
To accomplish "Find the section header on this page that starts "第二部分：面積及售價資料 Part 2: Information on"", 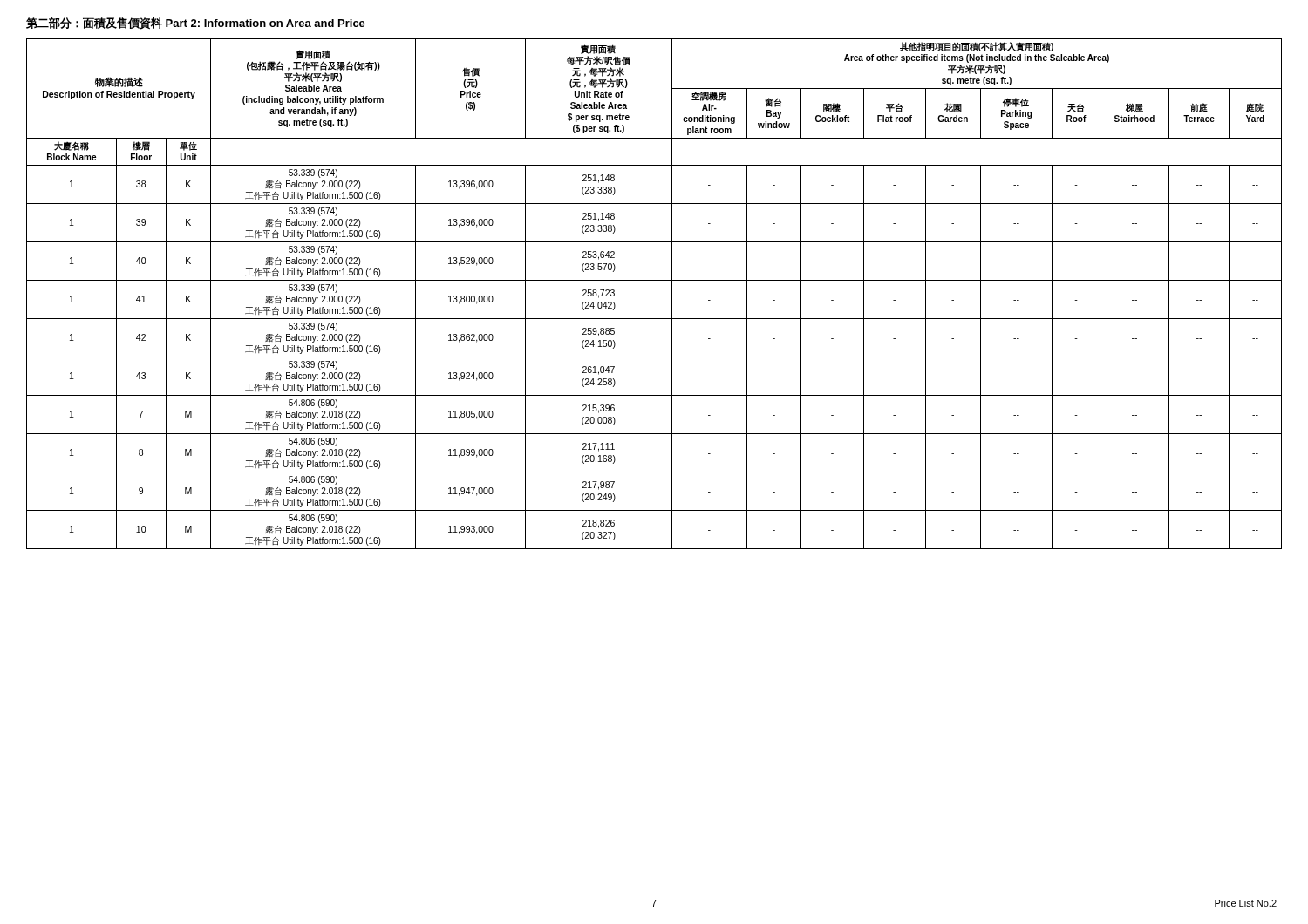I will [x=196, y=23].
